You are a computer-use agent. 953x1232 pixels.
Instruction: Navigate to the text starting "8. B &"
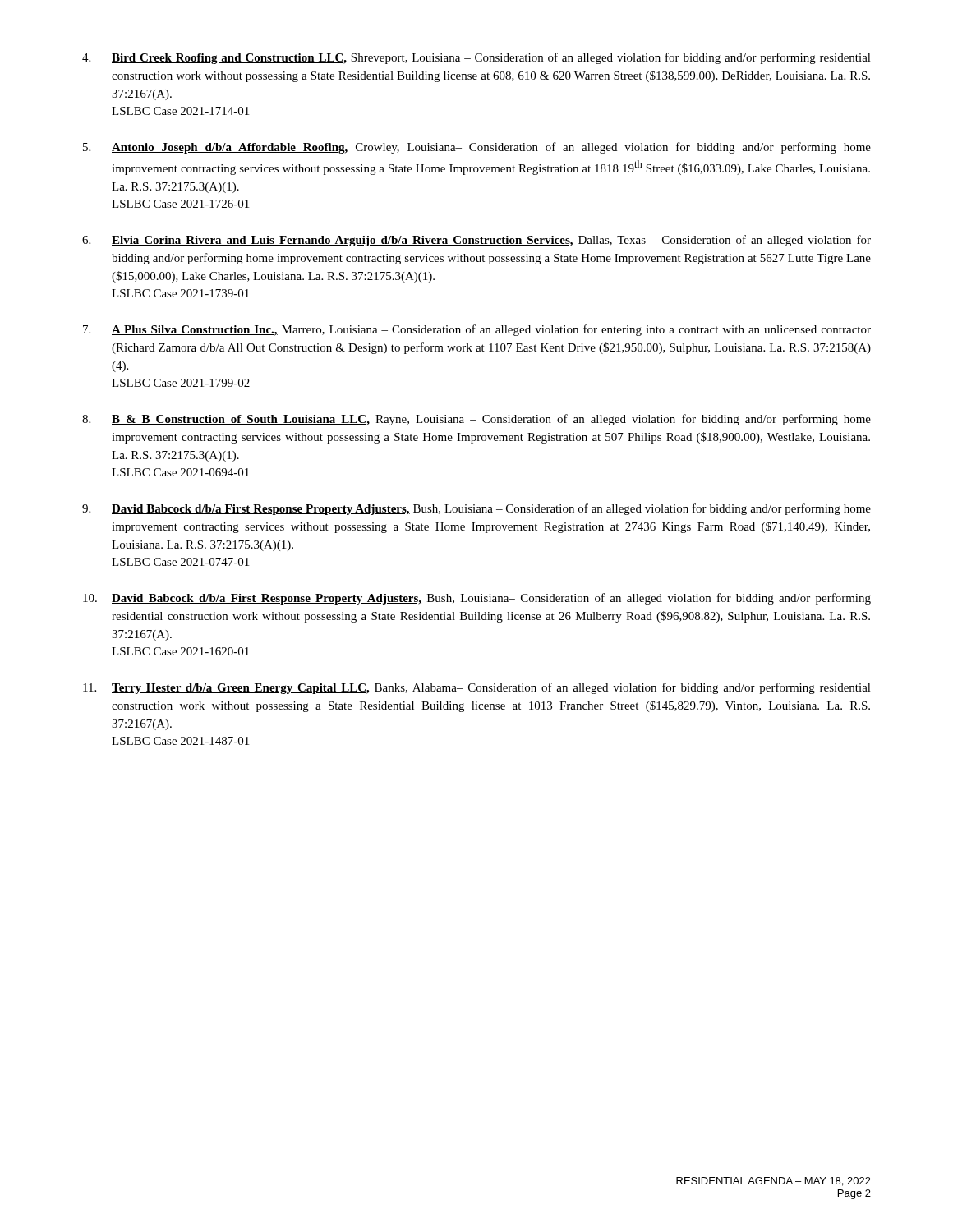point(476,446)
